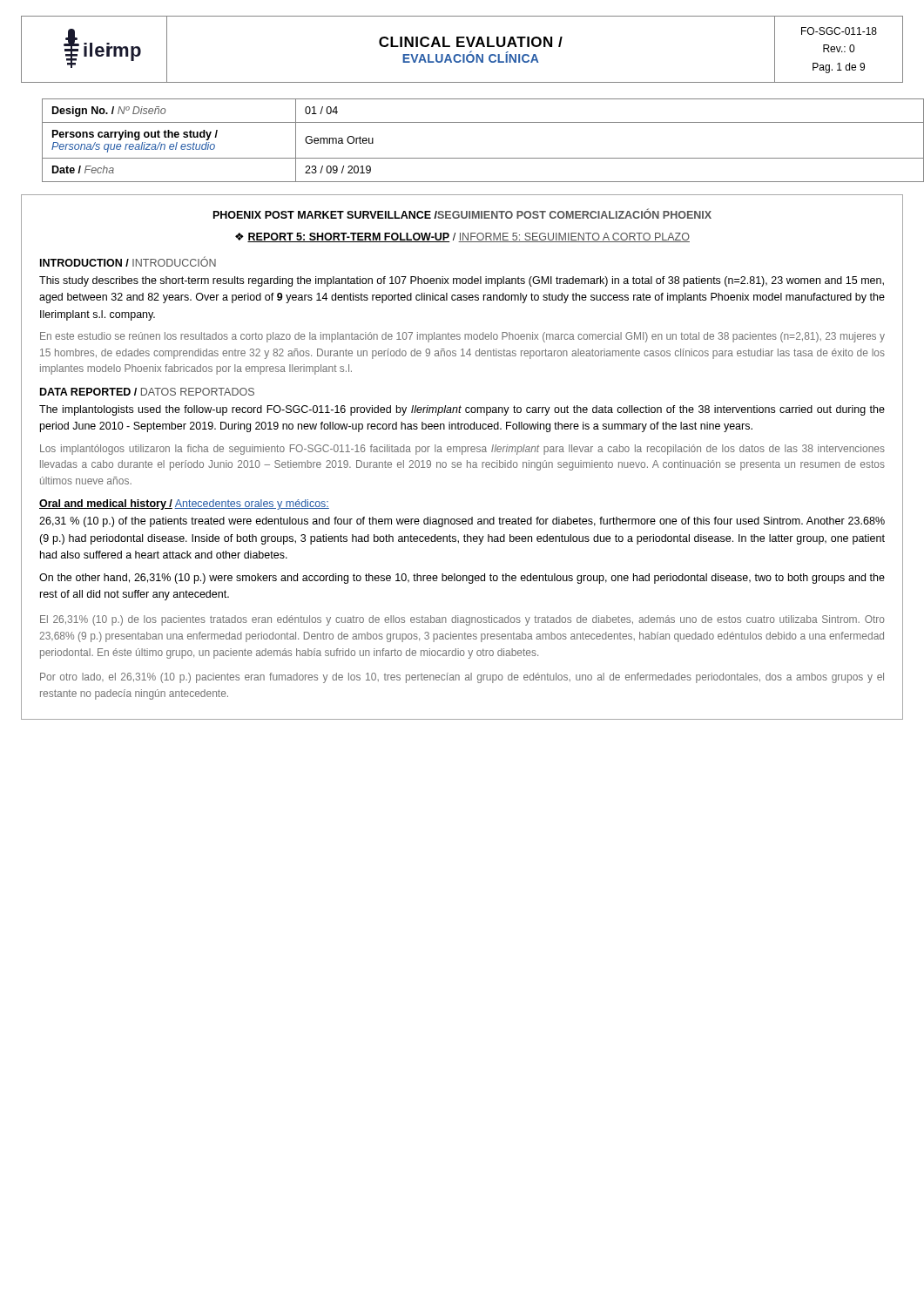Find the block on this page that starts "This study describes the"

(x=462, y=297)
